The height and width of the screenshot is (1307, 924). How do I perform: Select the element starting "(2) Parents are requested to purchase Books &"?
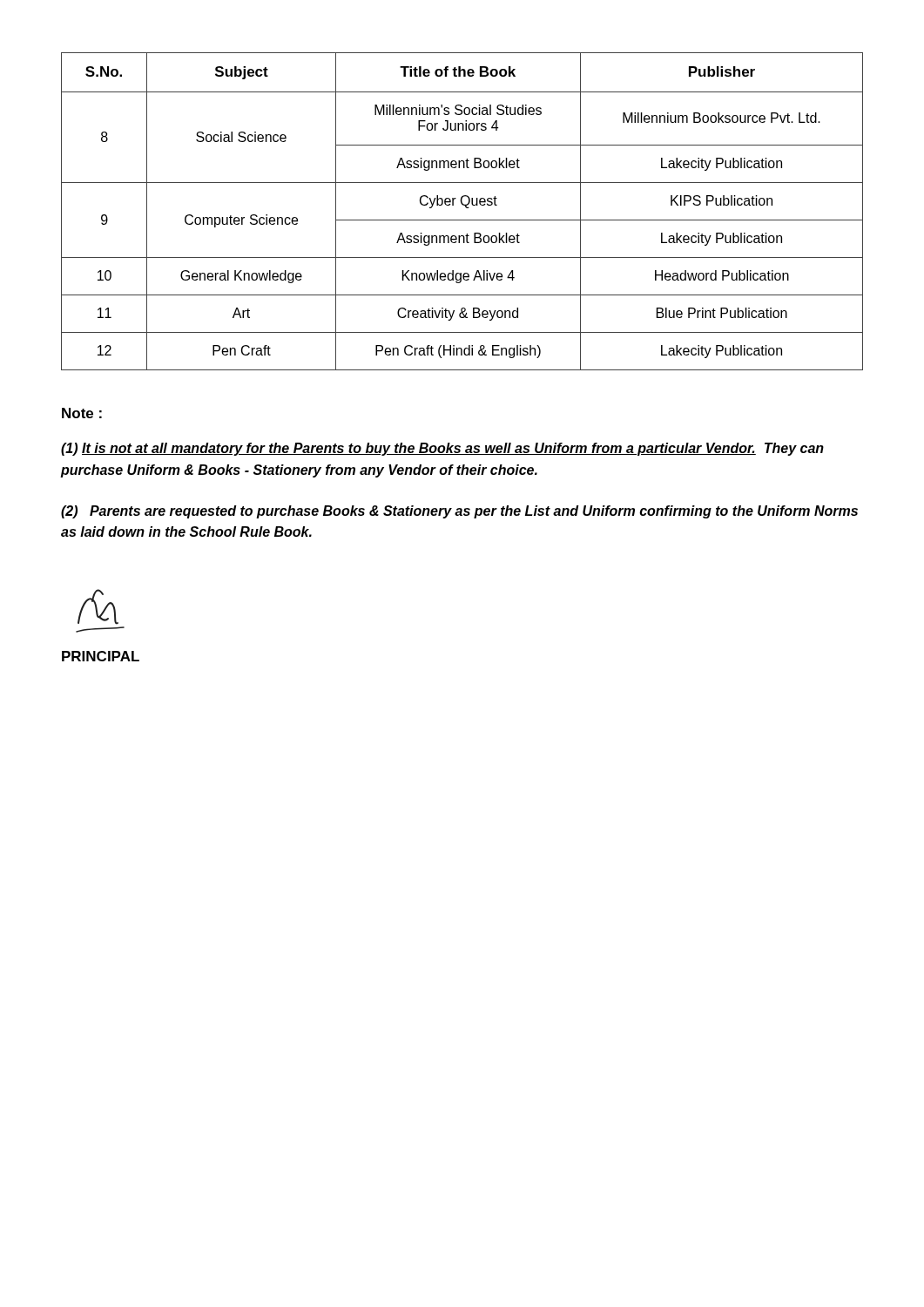(460, 521)
